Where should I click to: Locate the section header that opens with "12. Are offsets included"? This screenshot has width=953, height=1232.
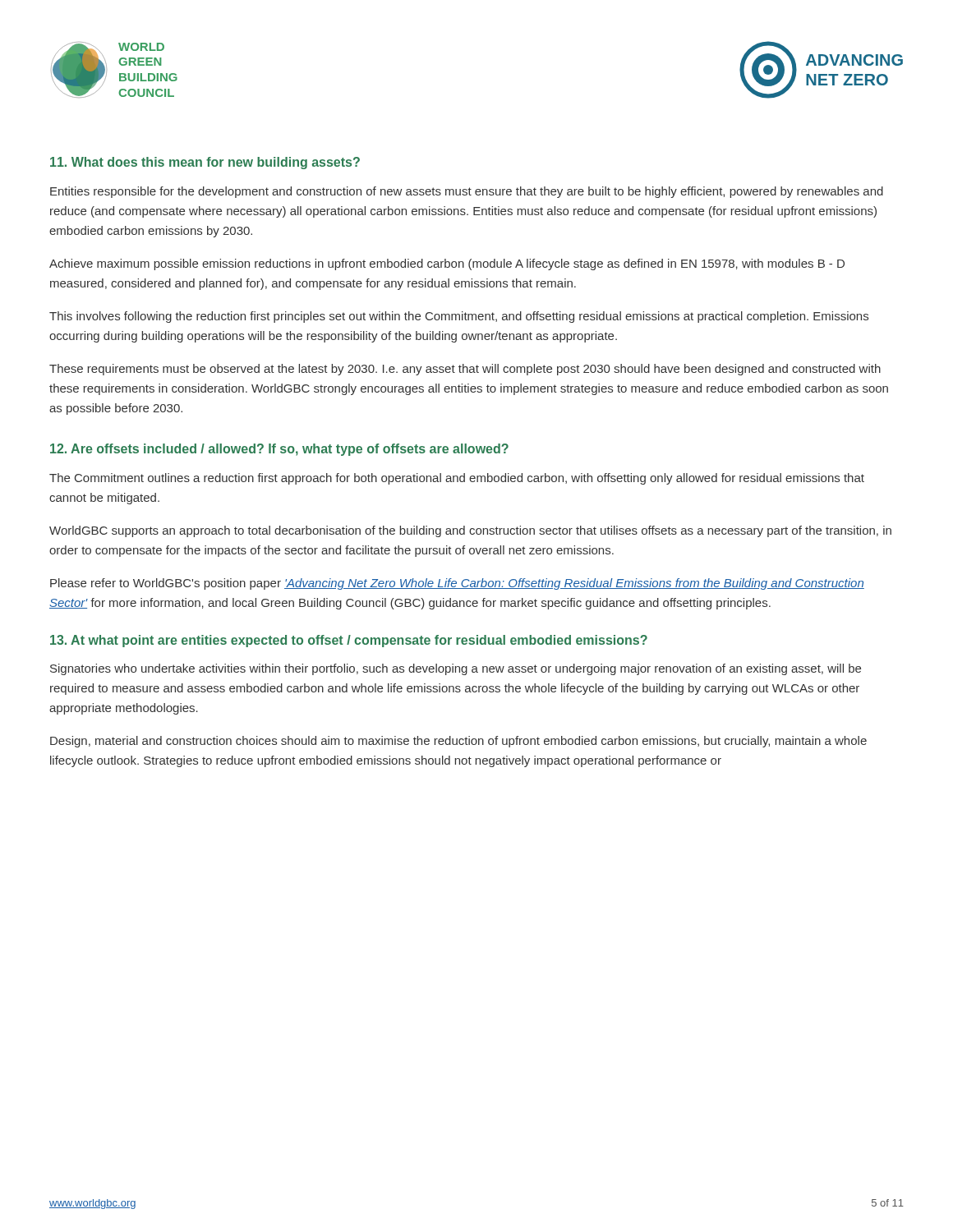click(279, 449)
